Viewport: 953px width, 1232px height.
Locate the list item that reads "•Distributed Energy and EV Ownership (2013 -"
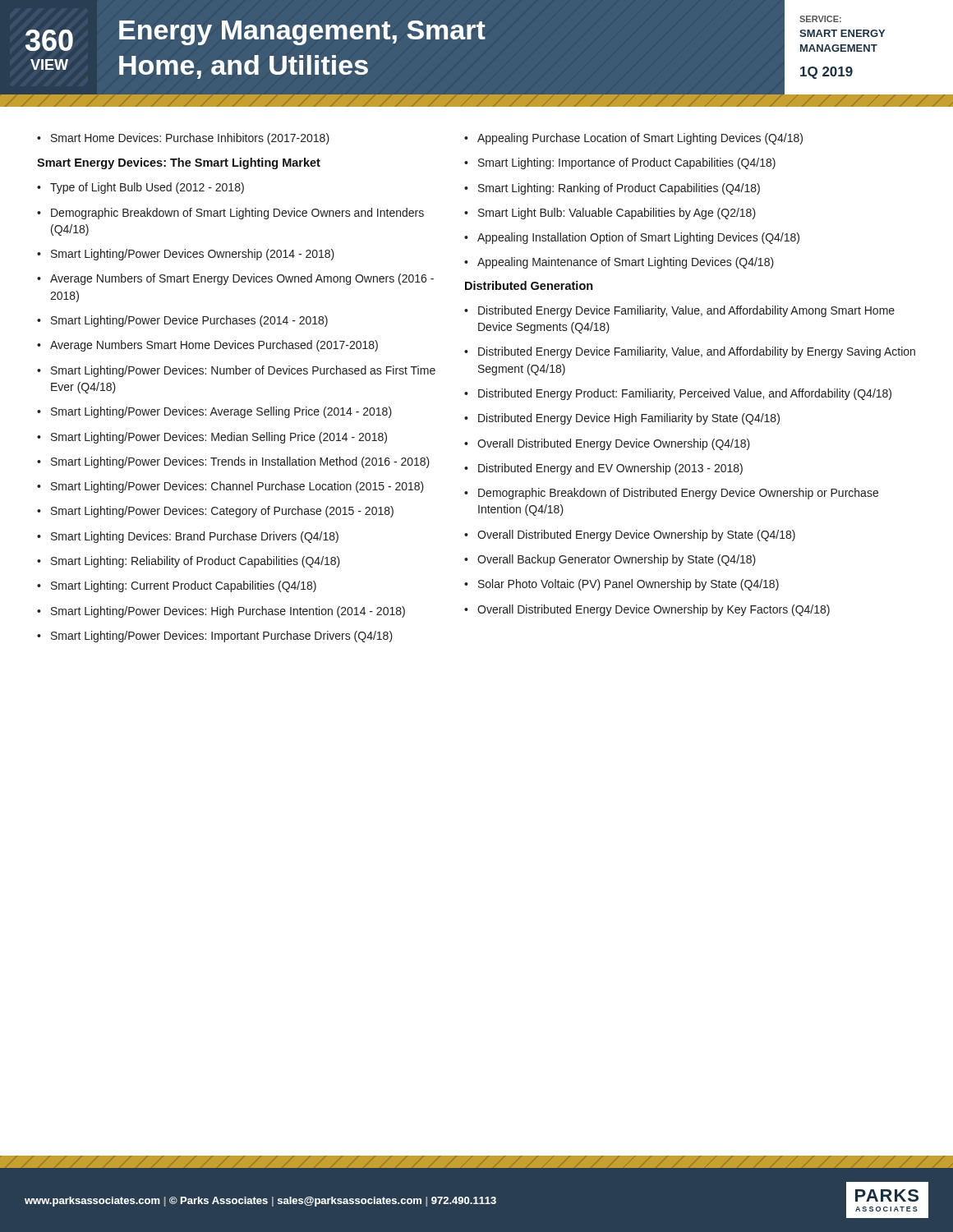click(604, 468)
